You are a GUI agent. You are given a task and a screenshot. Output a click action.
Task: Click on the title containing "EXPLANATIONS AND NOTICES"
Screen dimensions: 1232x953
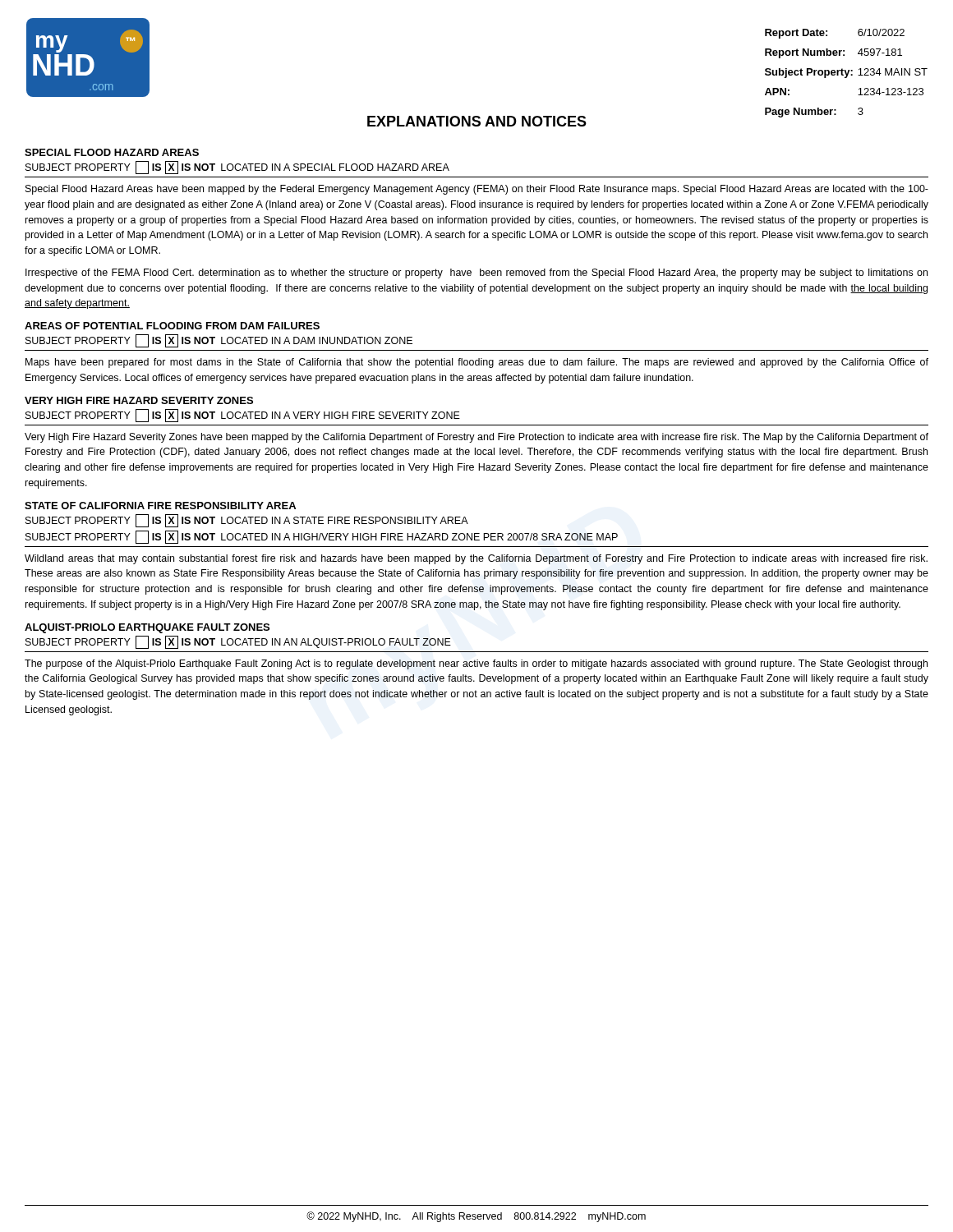[x=476, y=122]
